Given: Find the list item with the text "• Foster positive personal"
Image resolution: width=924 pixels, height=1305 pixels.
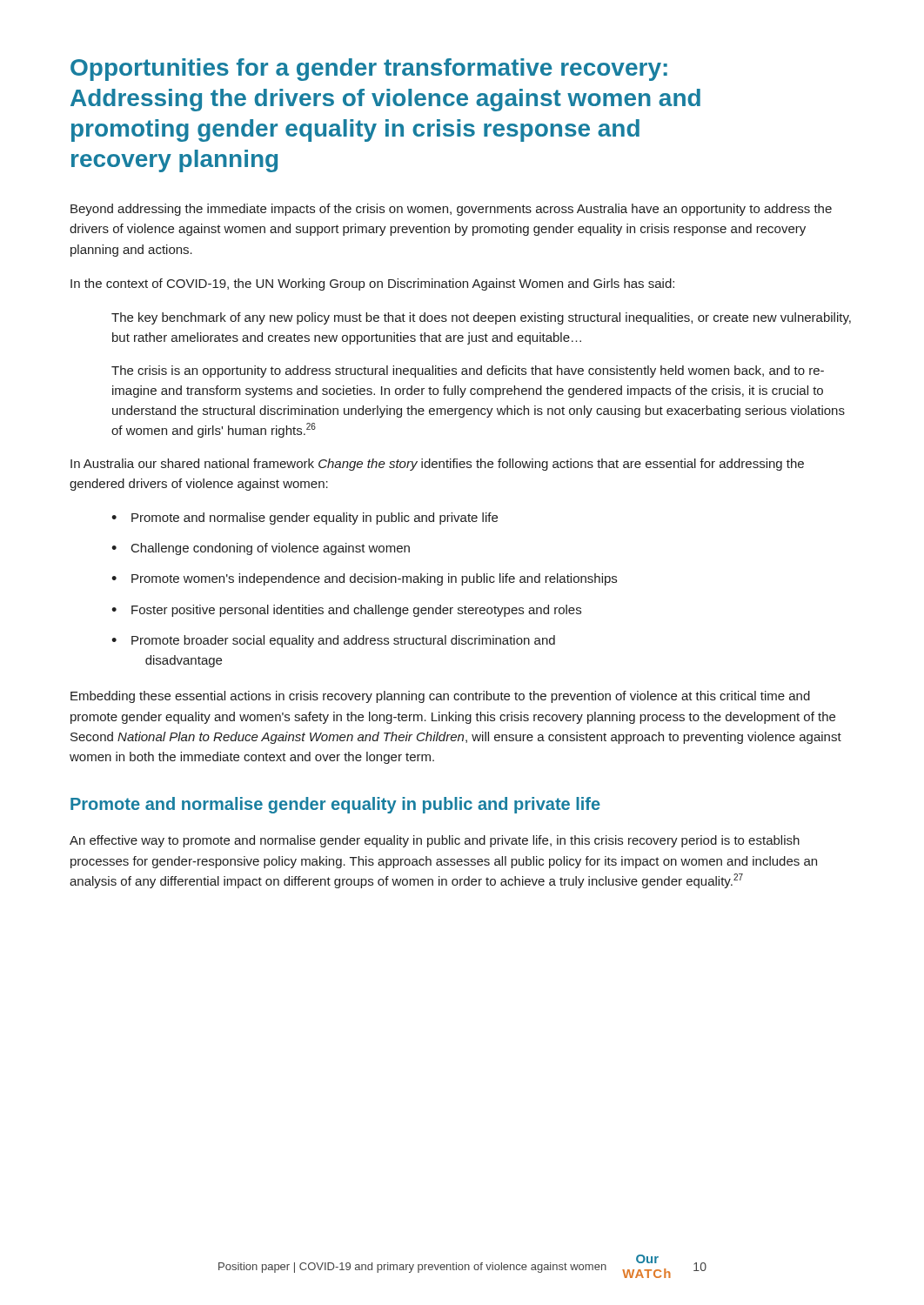Looking at the screenshot, I should click(x=347, y=610).
